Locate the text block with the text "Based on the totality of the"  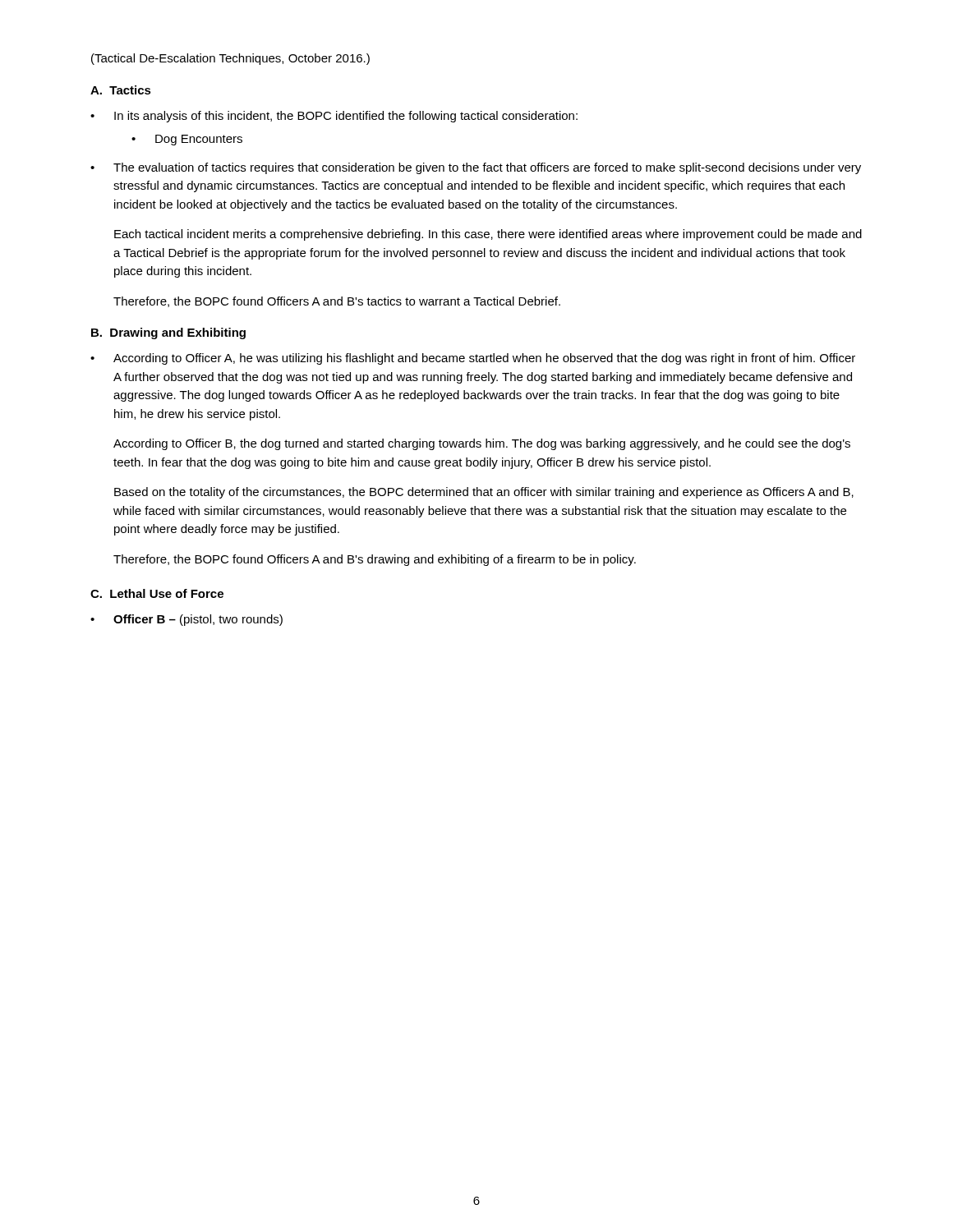tap(484, 510)
